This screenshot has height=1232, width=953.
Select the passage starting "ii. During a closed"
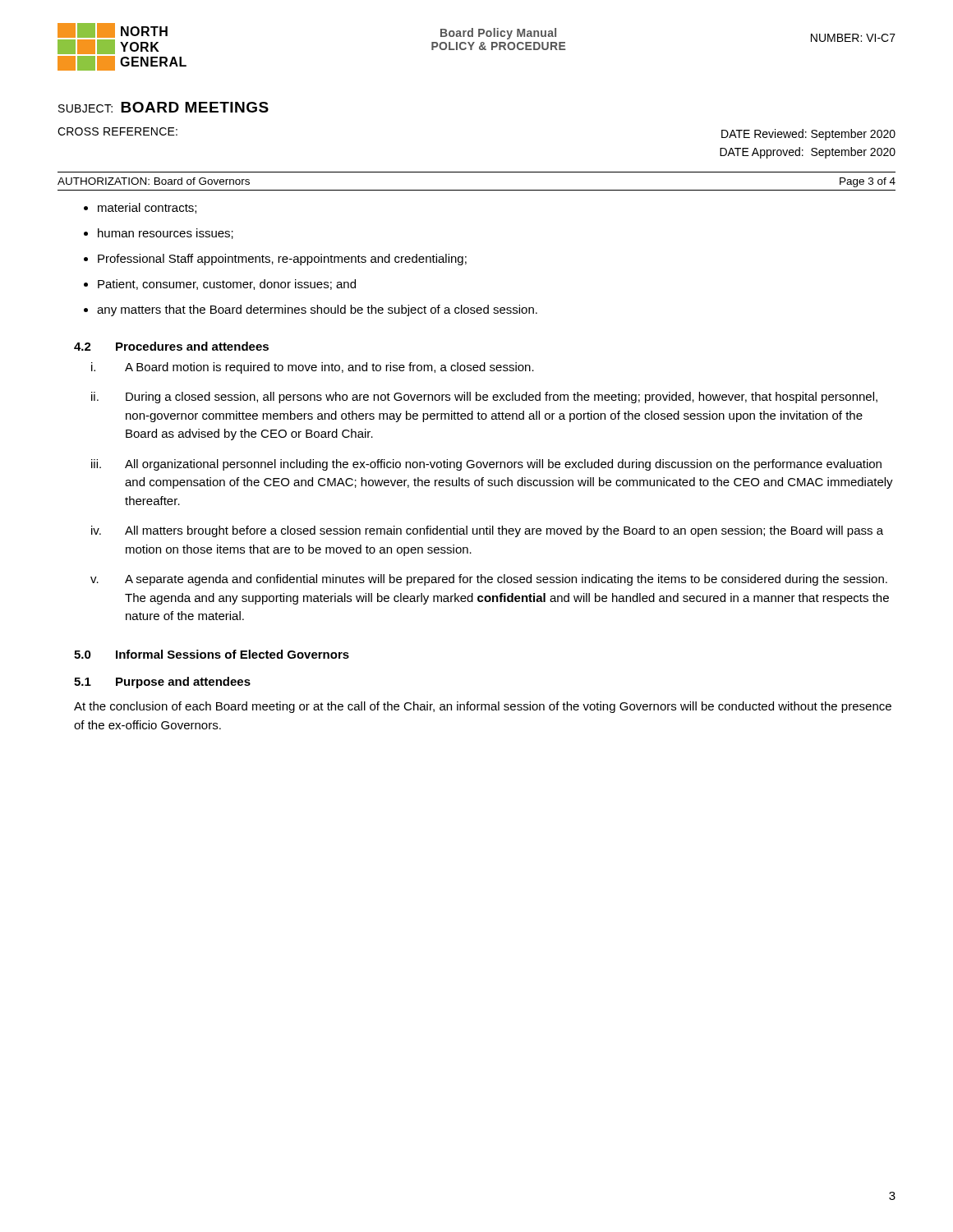click(x=493, y=416)
